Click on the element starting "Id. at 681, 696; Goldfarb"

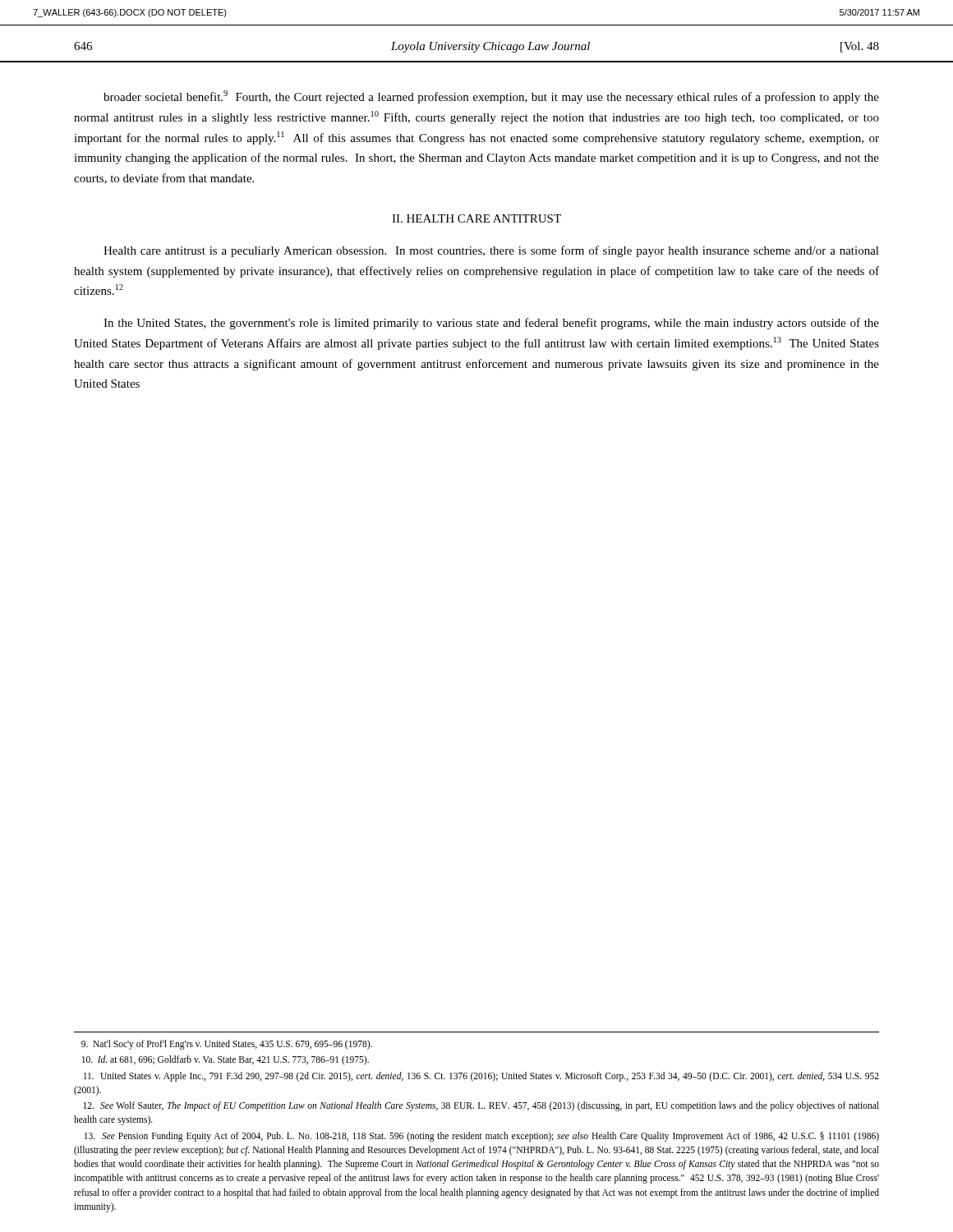[x=222, y=1060]
